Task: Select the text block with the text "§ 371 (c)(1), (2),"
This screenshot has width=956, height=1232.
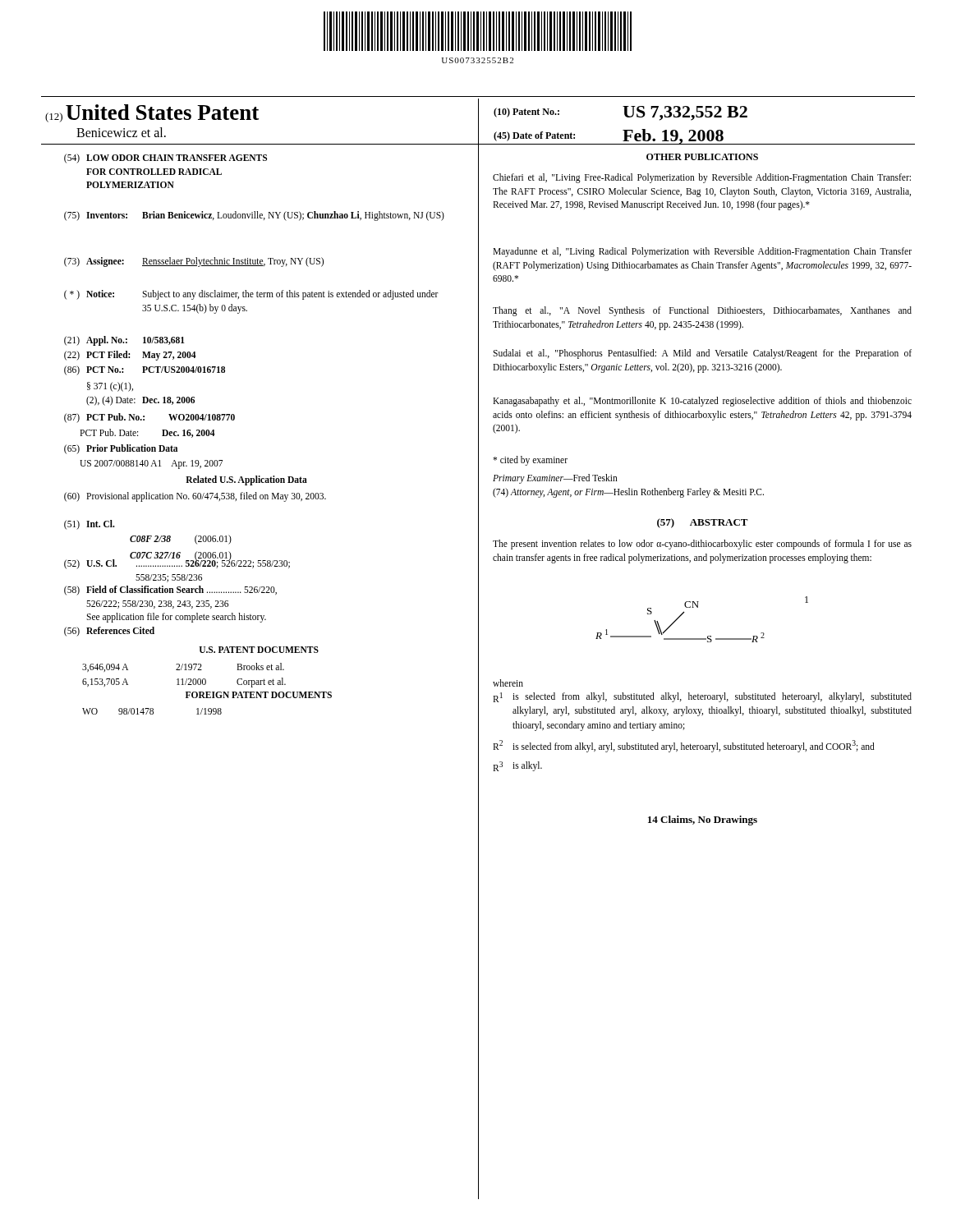Action: [x=110, y=387]
